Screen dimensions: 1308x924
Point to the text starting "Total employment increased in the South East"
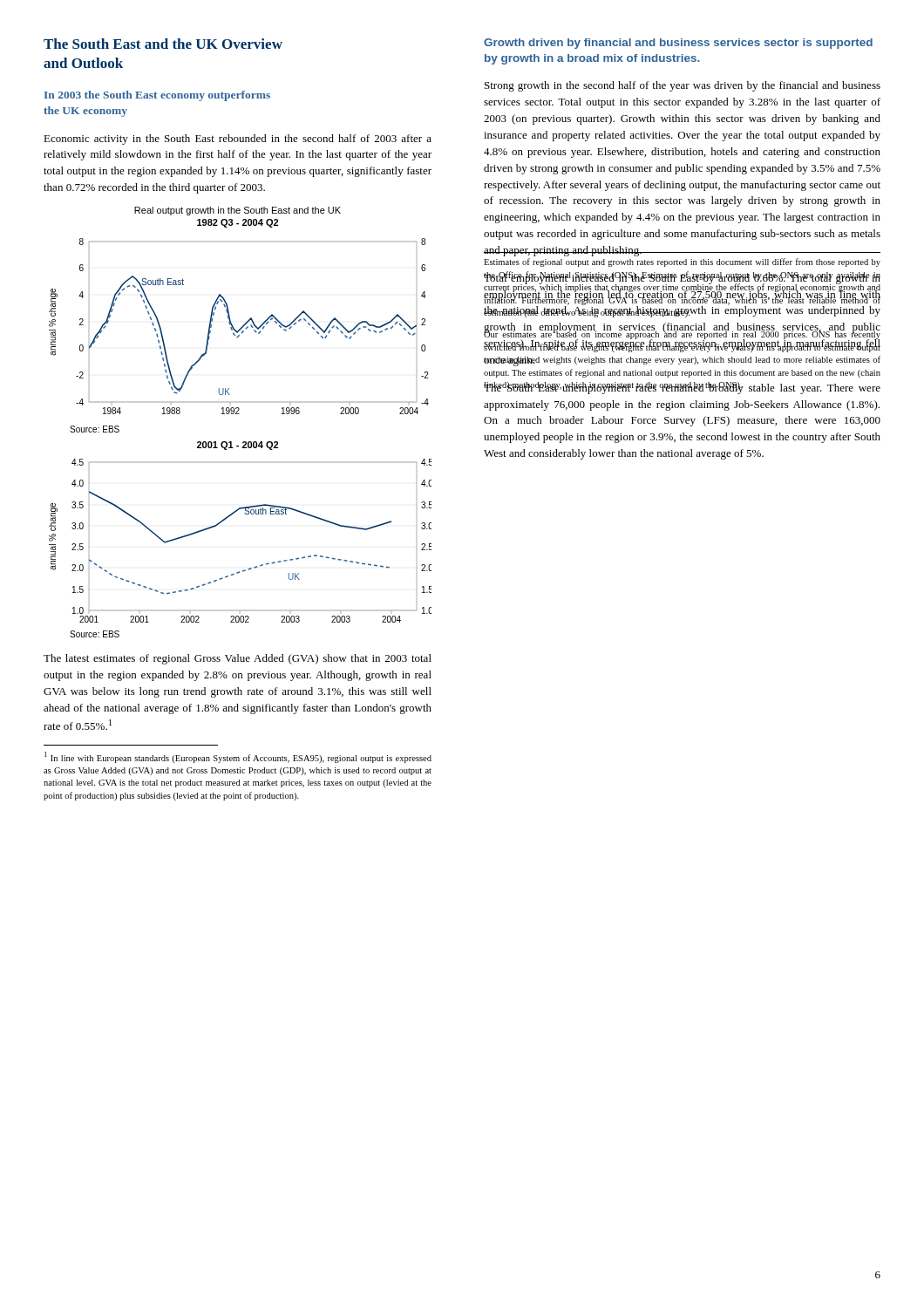682,319
